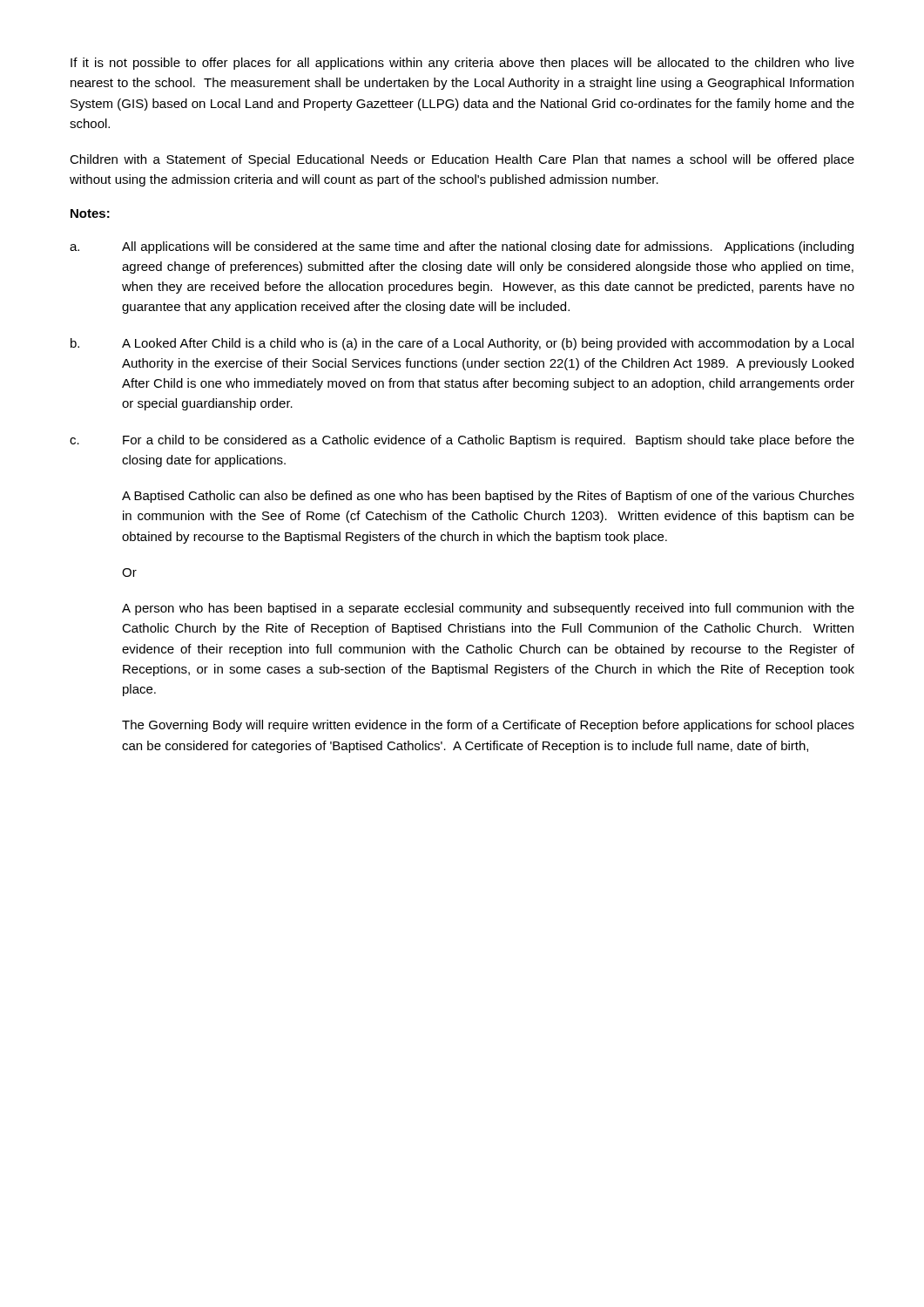Locate the text block that reads "A person who has been baptised in a"
924x1307 pixels.
tap(488, 648)
